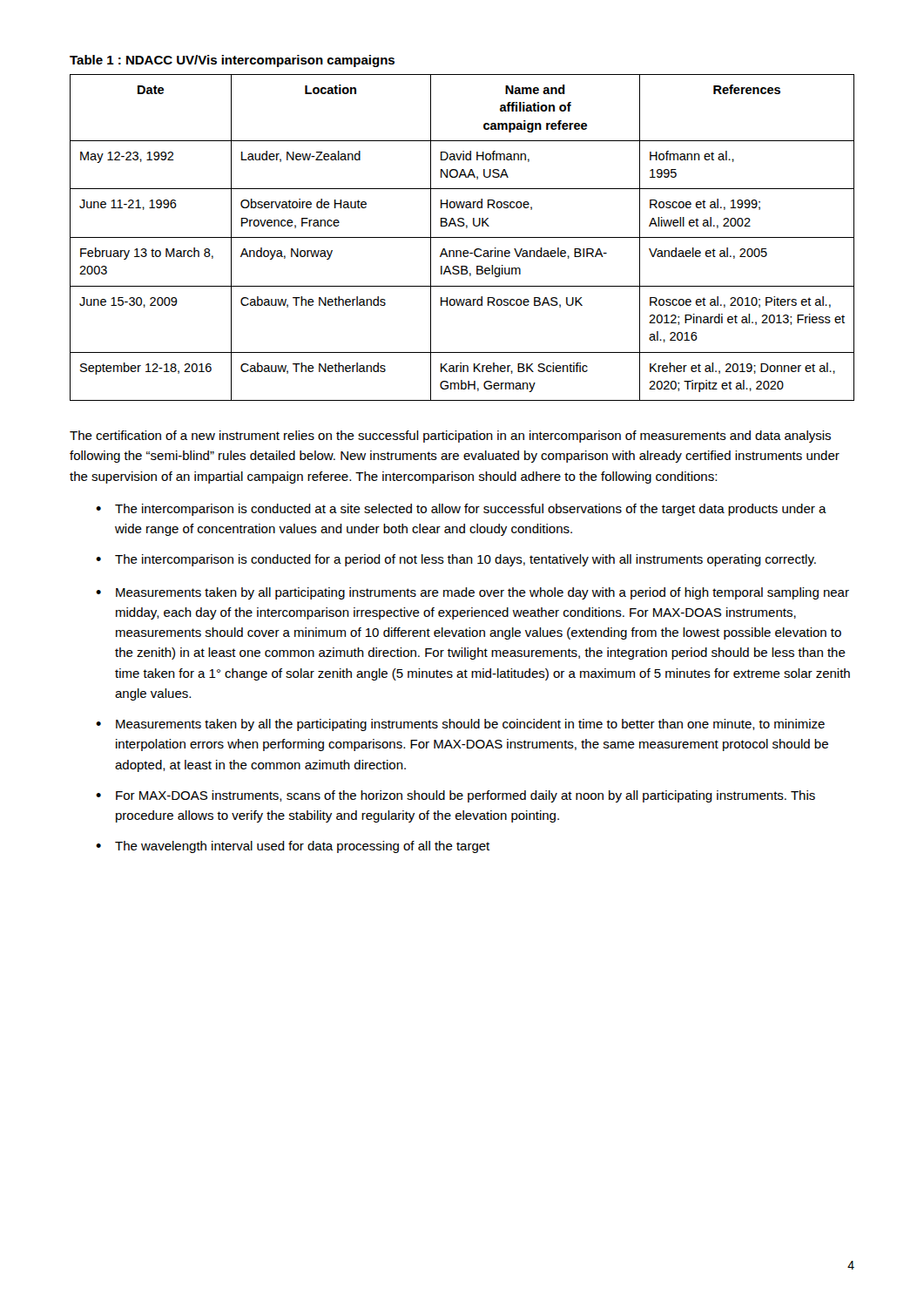Locate the list item with the text "• Measurements taken by all the participating"
Screen dimensions: 1307x924
pos(475,744)
